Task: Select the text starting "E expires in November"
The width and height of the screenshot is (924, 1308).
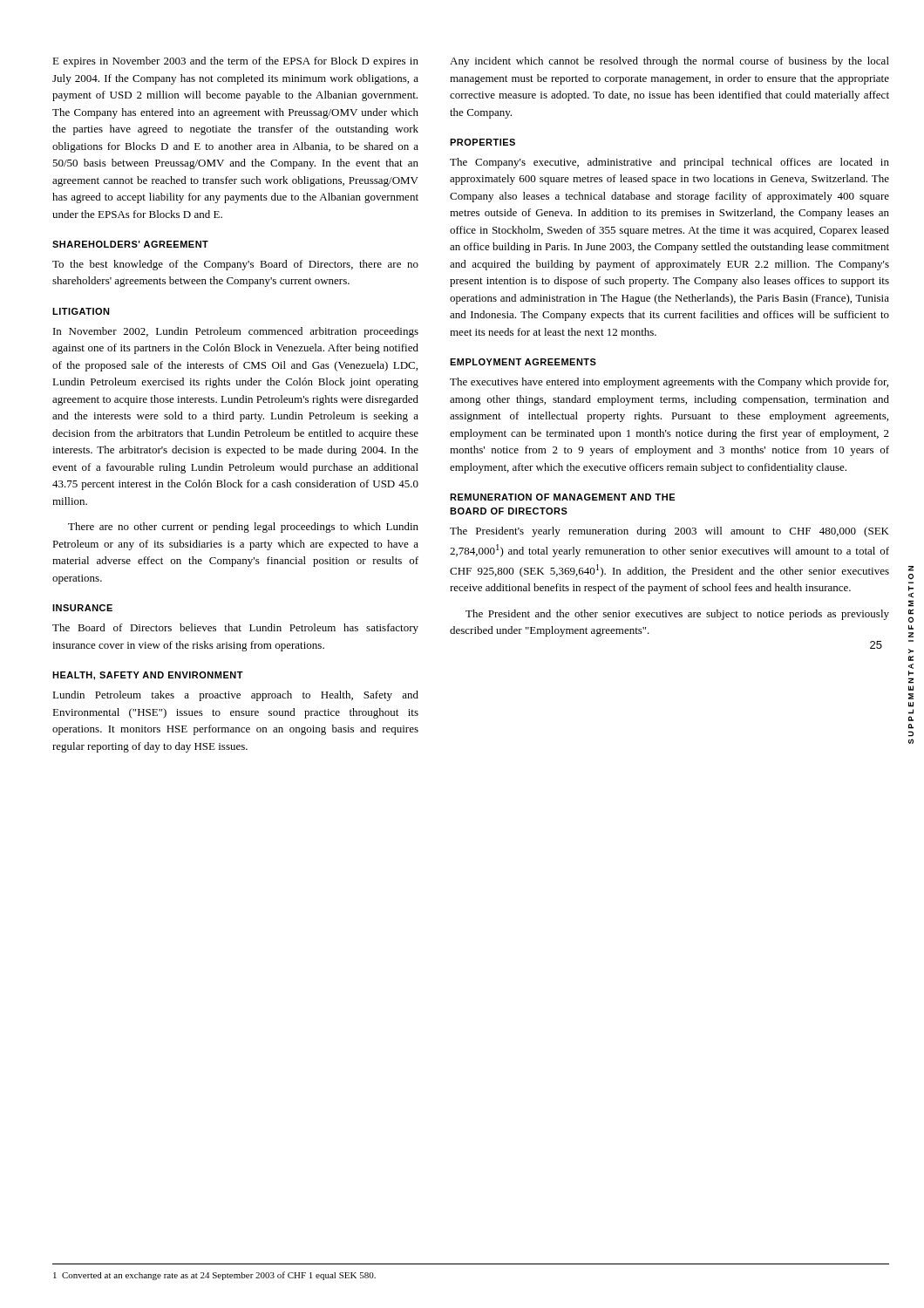Action: tap(235, 137)
